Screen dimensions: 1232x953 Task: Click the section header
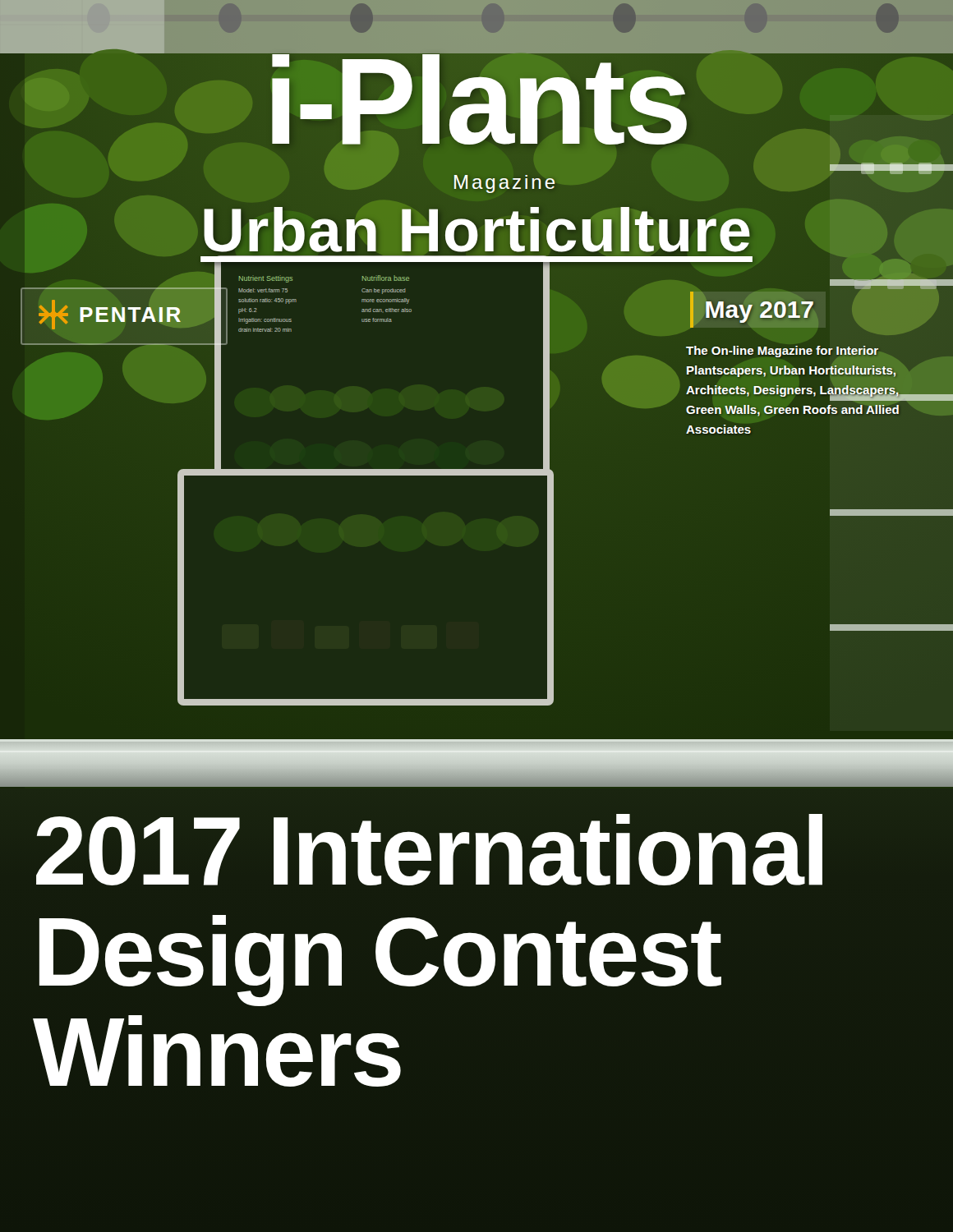(x=476, y=230)
